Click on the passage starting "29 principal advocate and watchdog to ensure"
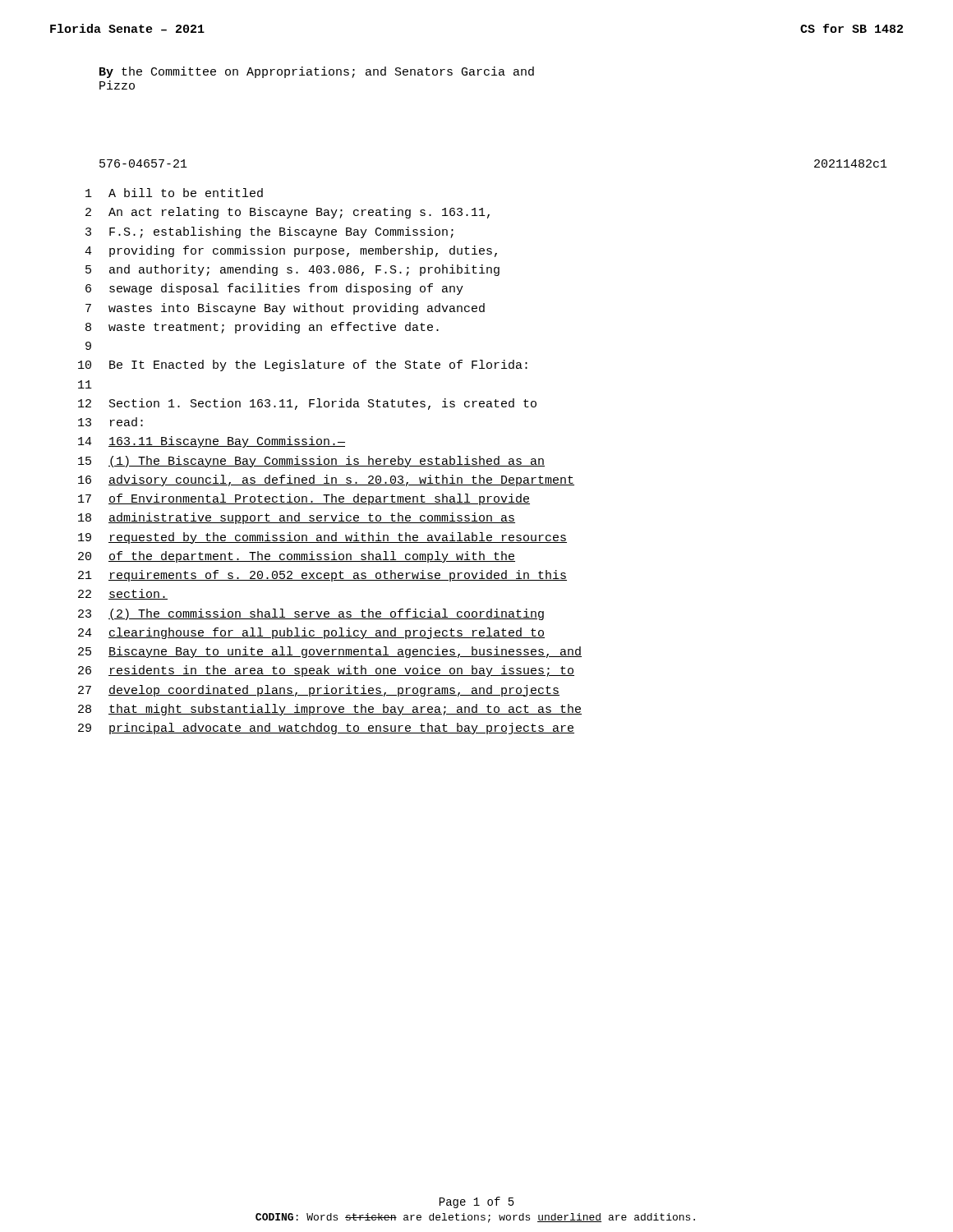This screenshot has width=953, height=1232. [476, 729]
